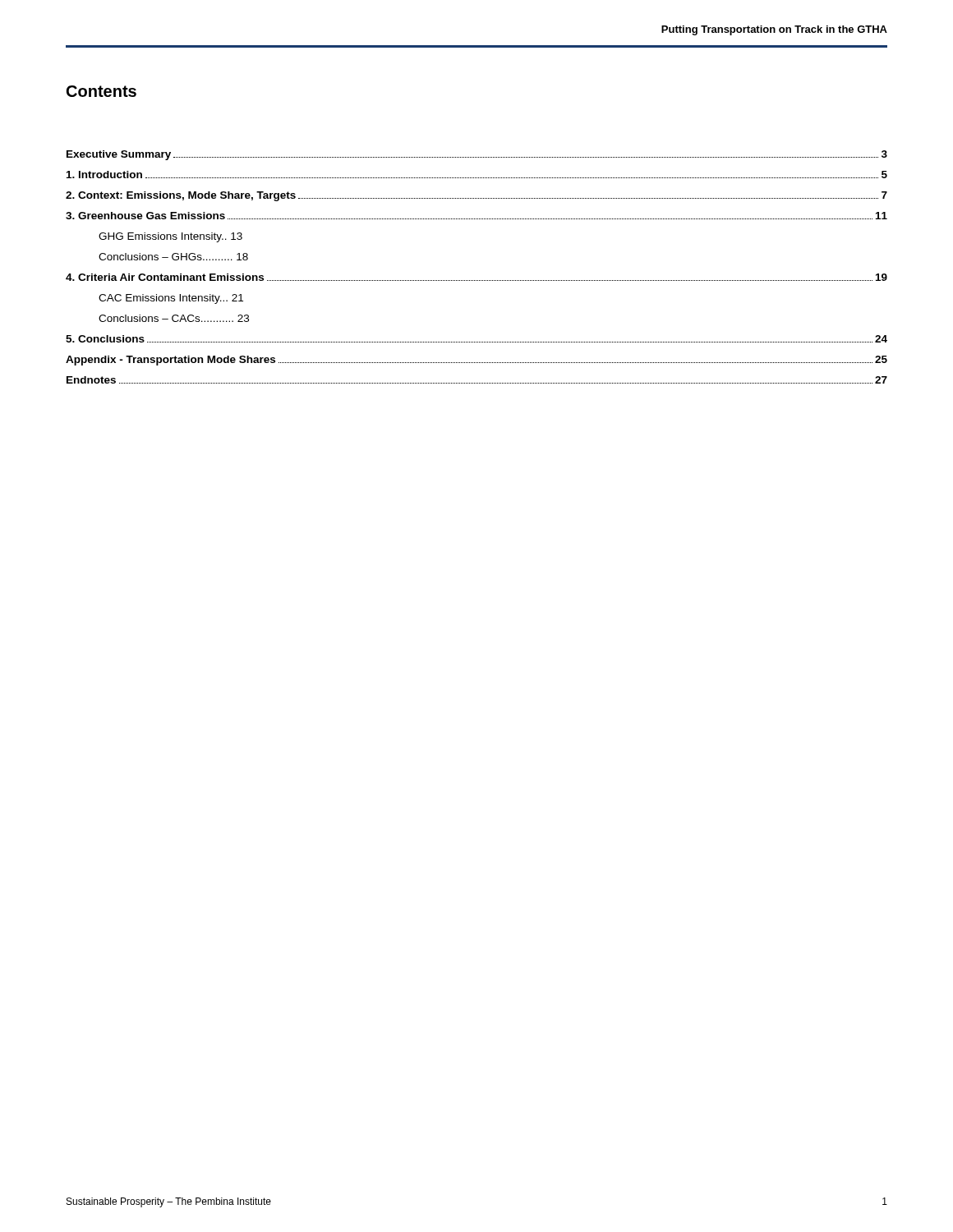Click where it says "Appendix - Transportation Mode Shares 25"

[x=476, y=359]
